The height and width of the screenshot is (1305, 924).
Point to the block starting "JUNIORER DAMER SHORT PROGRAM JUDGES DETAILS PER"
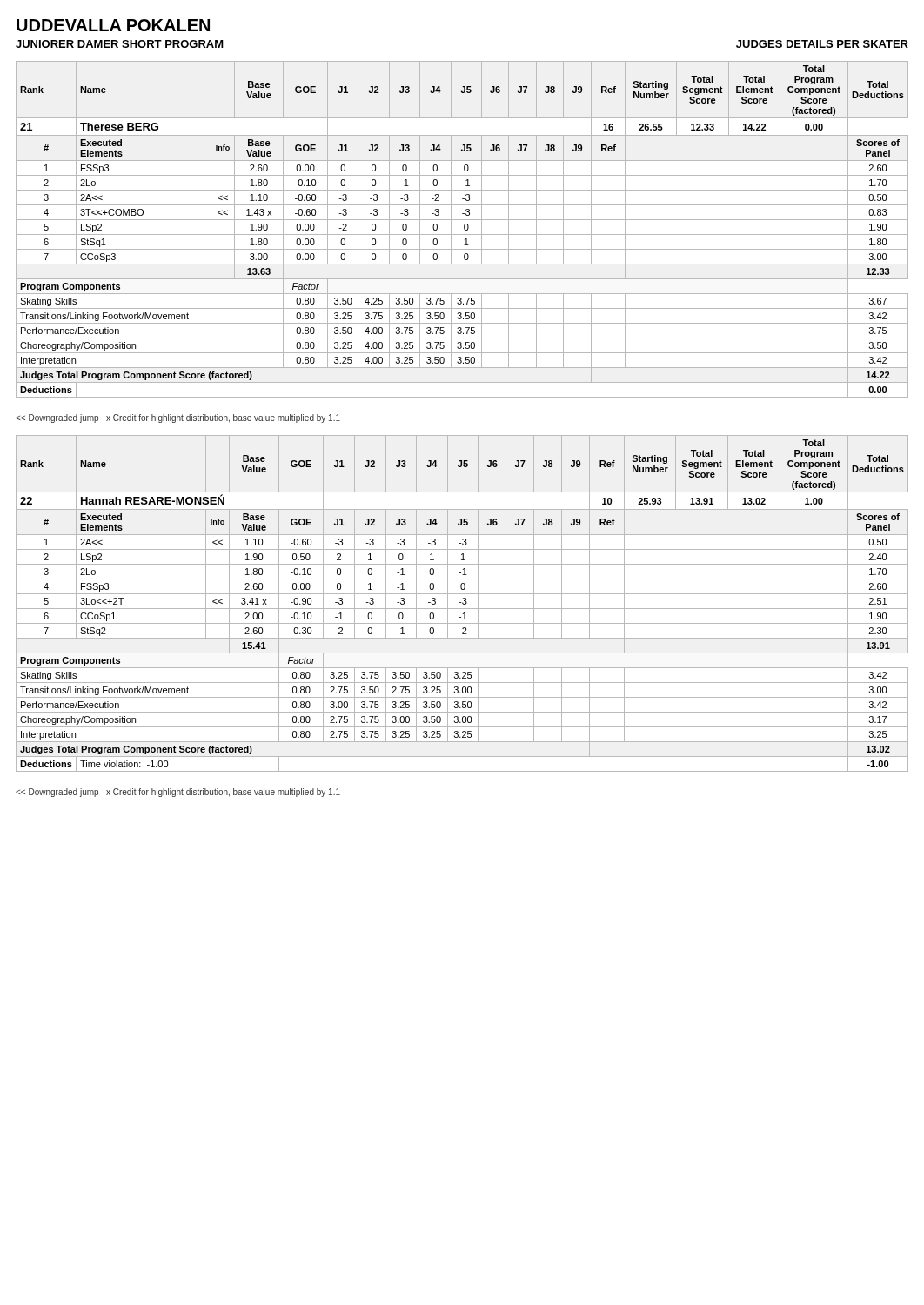pos(114,44)
